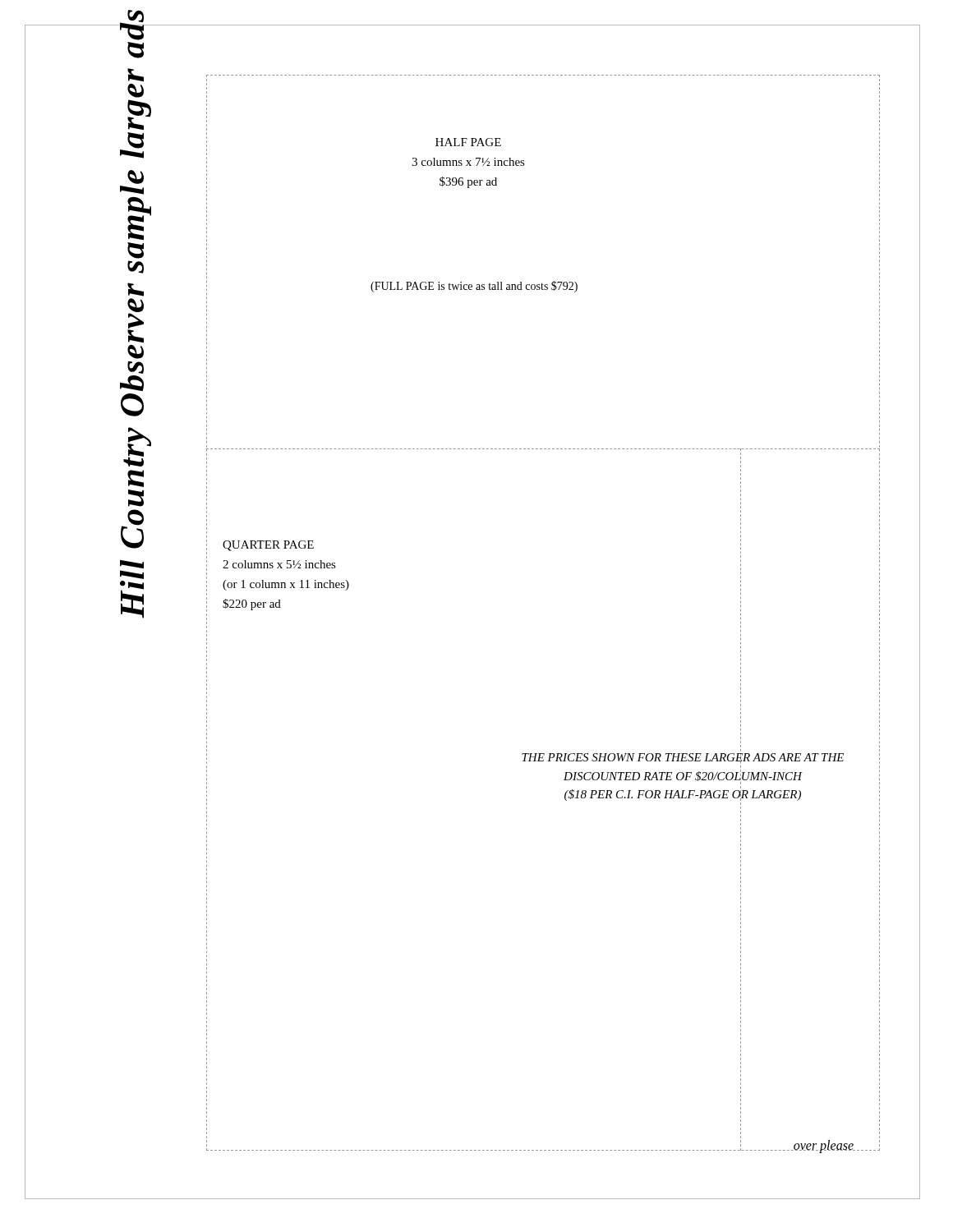Image resolution: width=953 pixels, height=1232 pixels.
Task: Locate the block of text that opens with "THE PRICES SHOWN"
Action: [683, 776]
